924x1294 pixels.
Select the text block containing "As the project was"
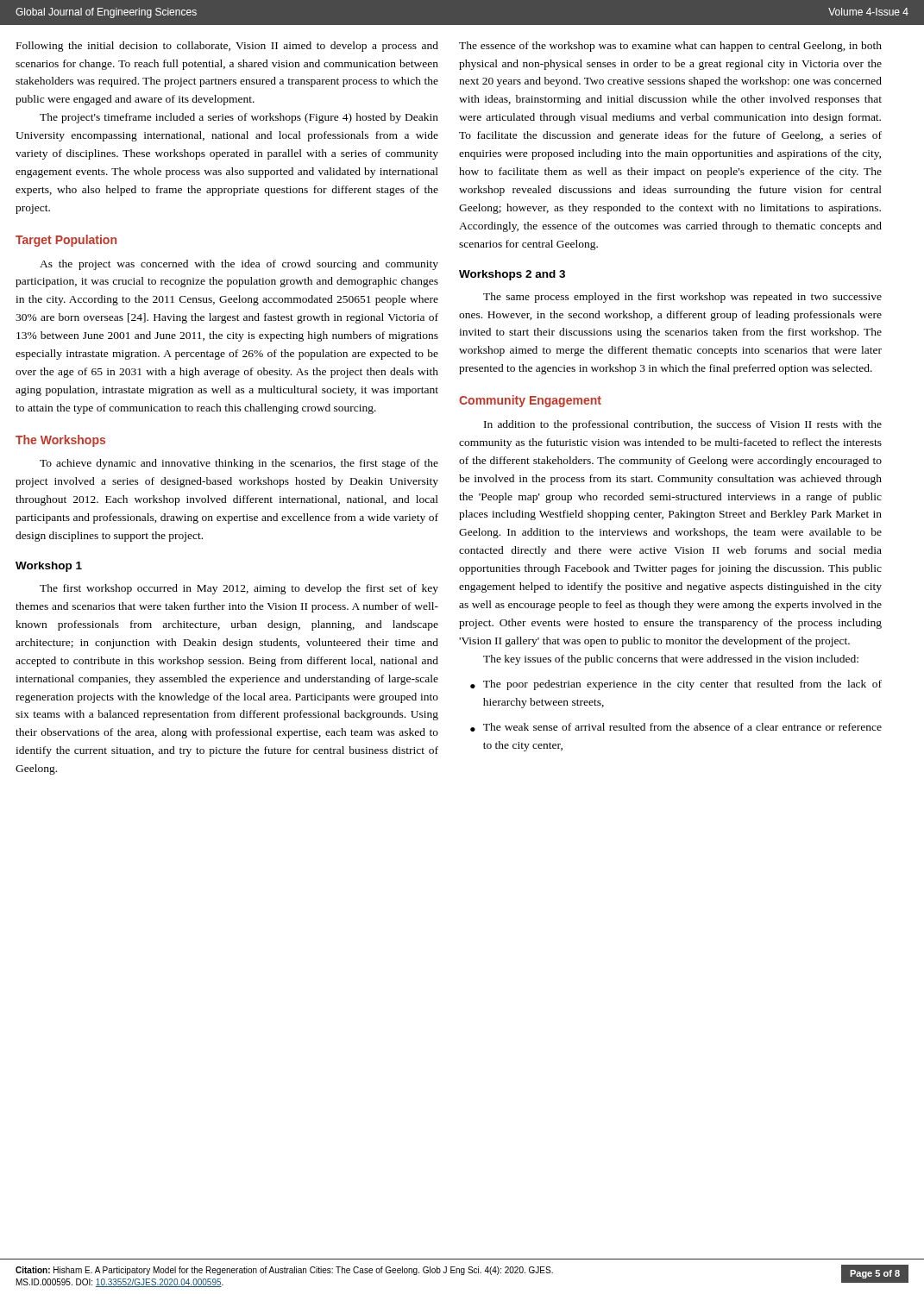point(227,336)
